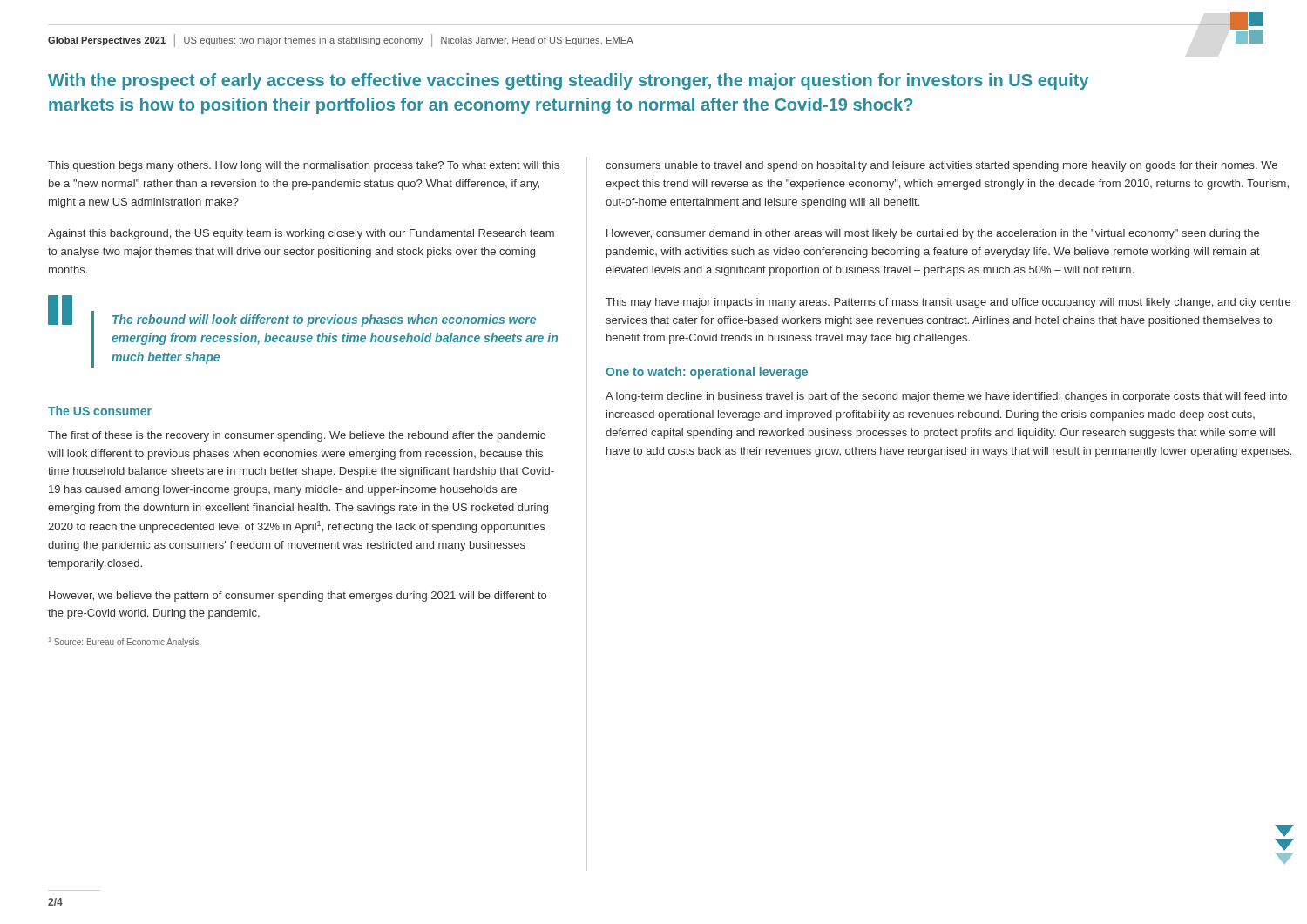Select the block starting "One to watch:"

tap(707, 372)
